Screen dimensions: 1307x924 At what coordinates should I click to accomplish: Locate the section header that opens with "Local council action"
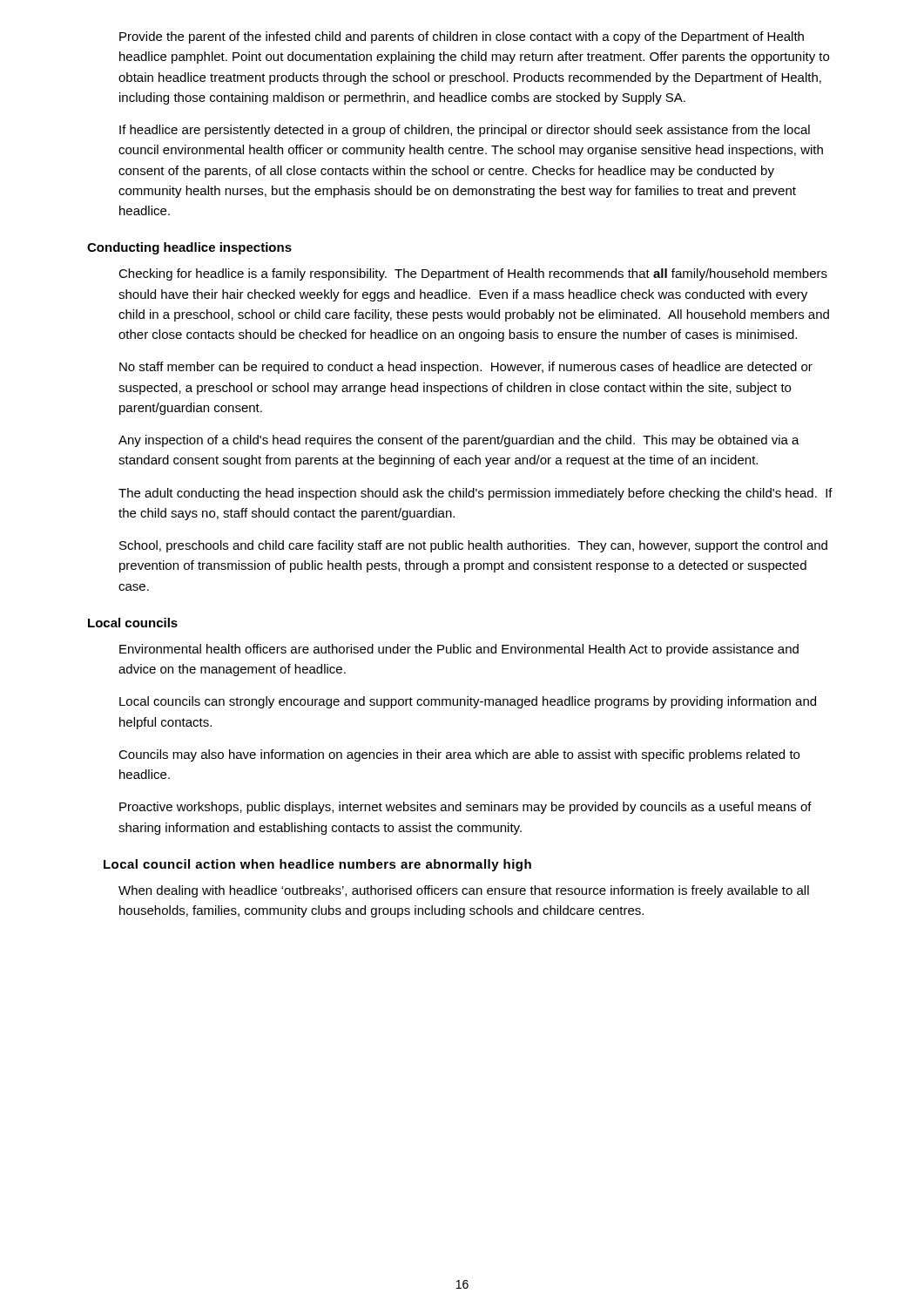tap(317, 864)
